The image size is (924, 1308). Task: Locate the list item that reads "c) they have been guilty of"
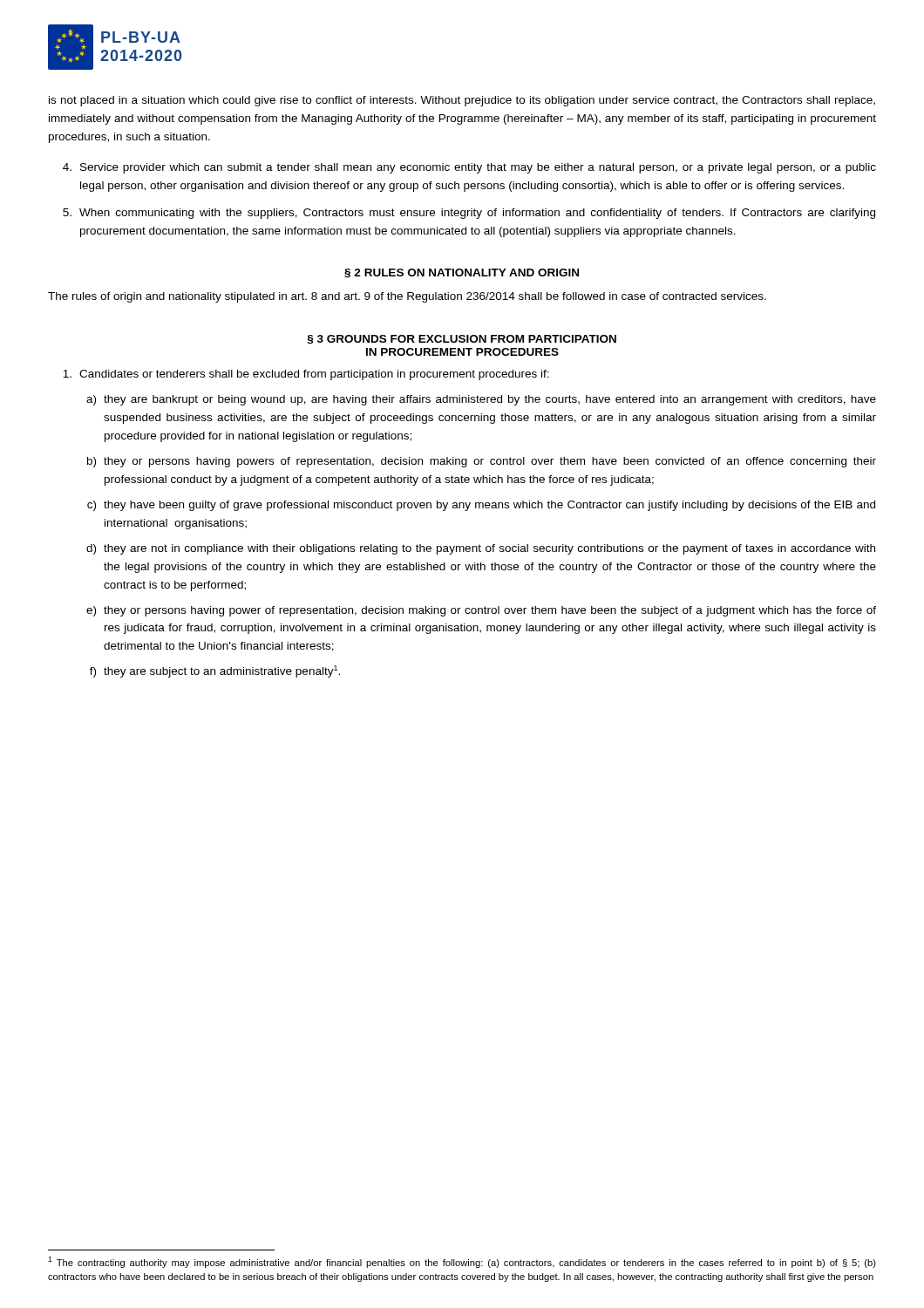click(474, 514)
